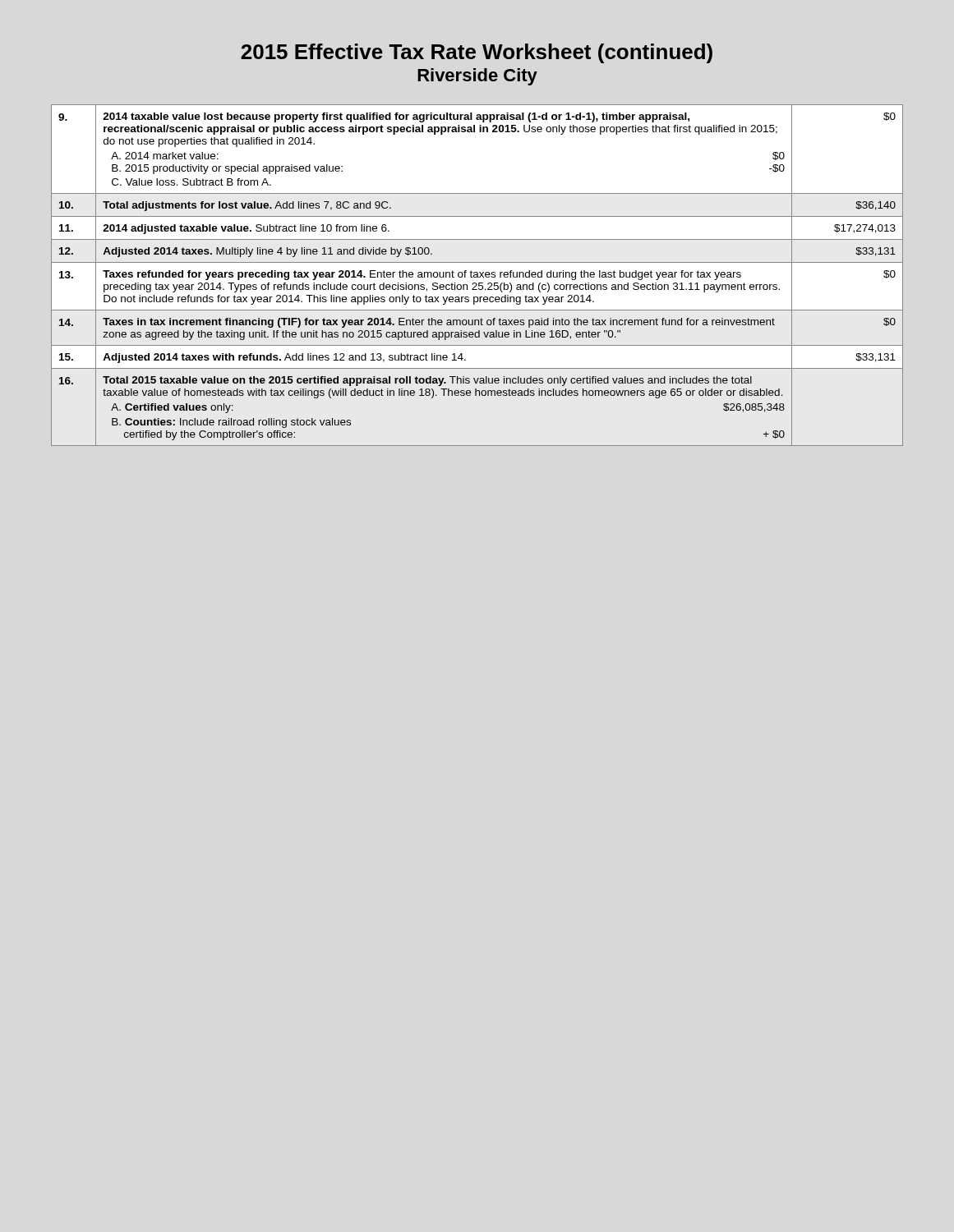Find the table
Screen dimensions: 1232x954
[x=477, y=275]
